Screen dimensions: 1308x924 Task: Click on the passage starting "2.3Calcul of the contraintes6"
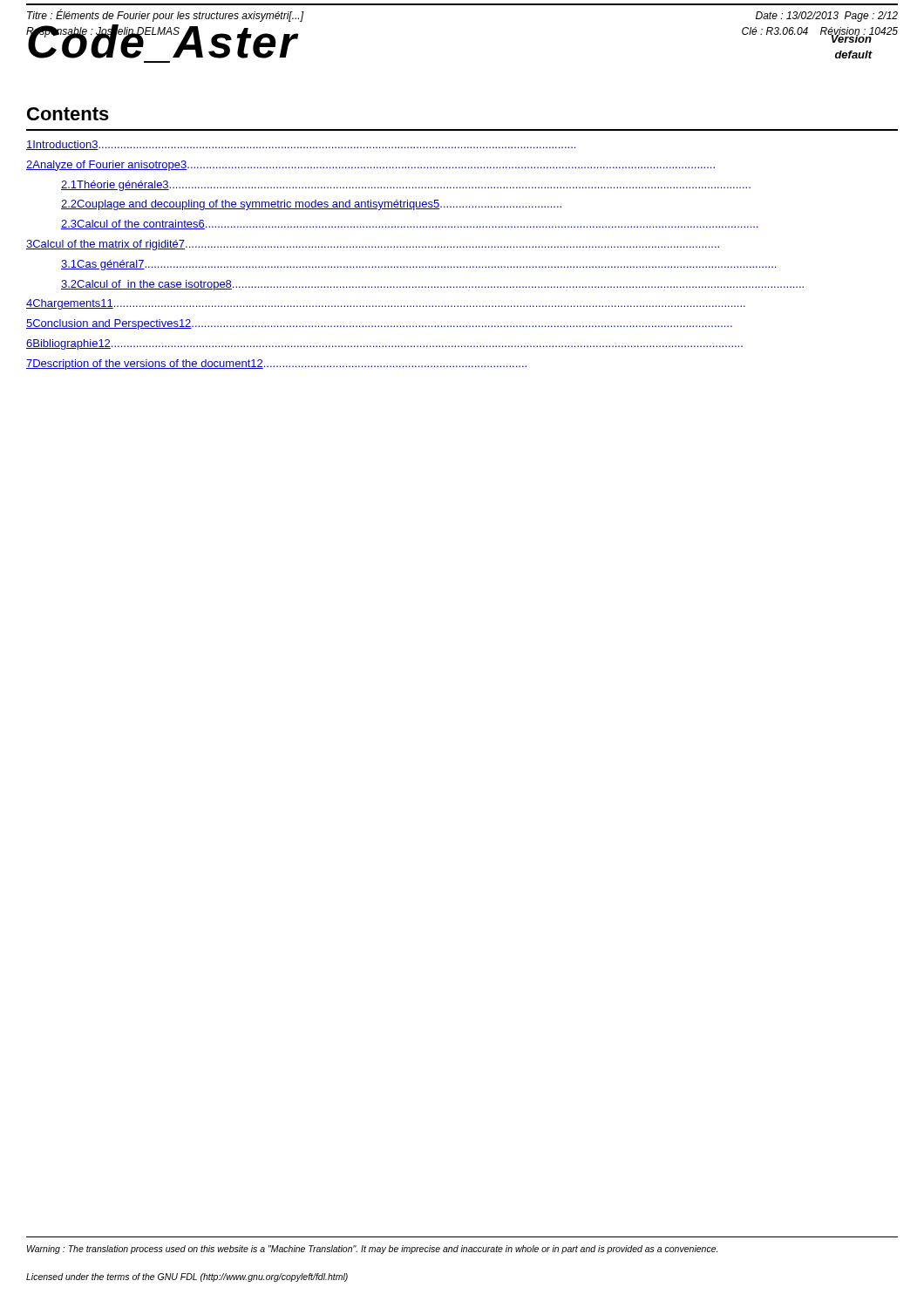pyautogui.click(x=486, y=224)
